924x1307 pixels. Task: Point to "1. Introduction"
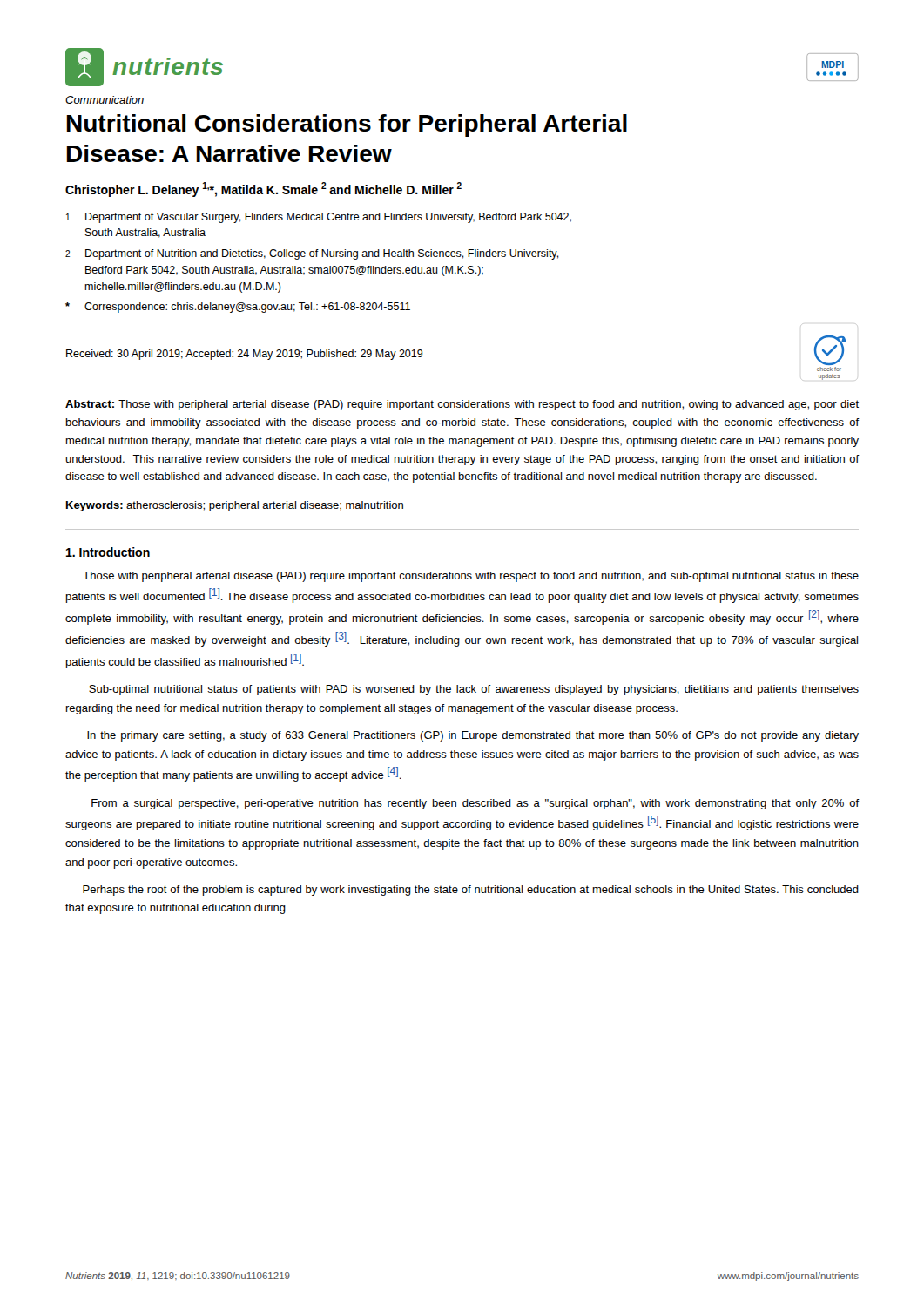pyautogui.click(x=108, y=552)
